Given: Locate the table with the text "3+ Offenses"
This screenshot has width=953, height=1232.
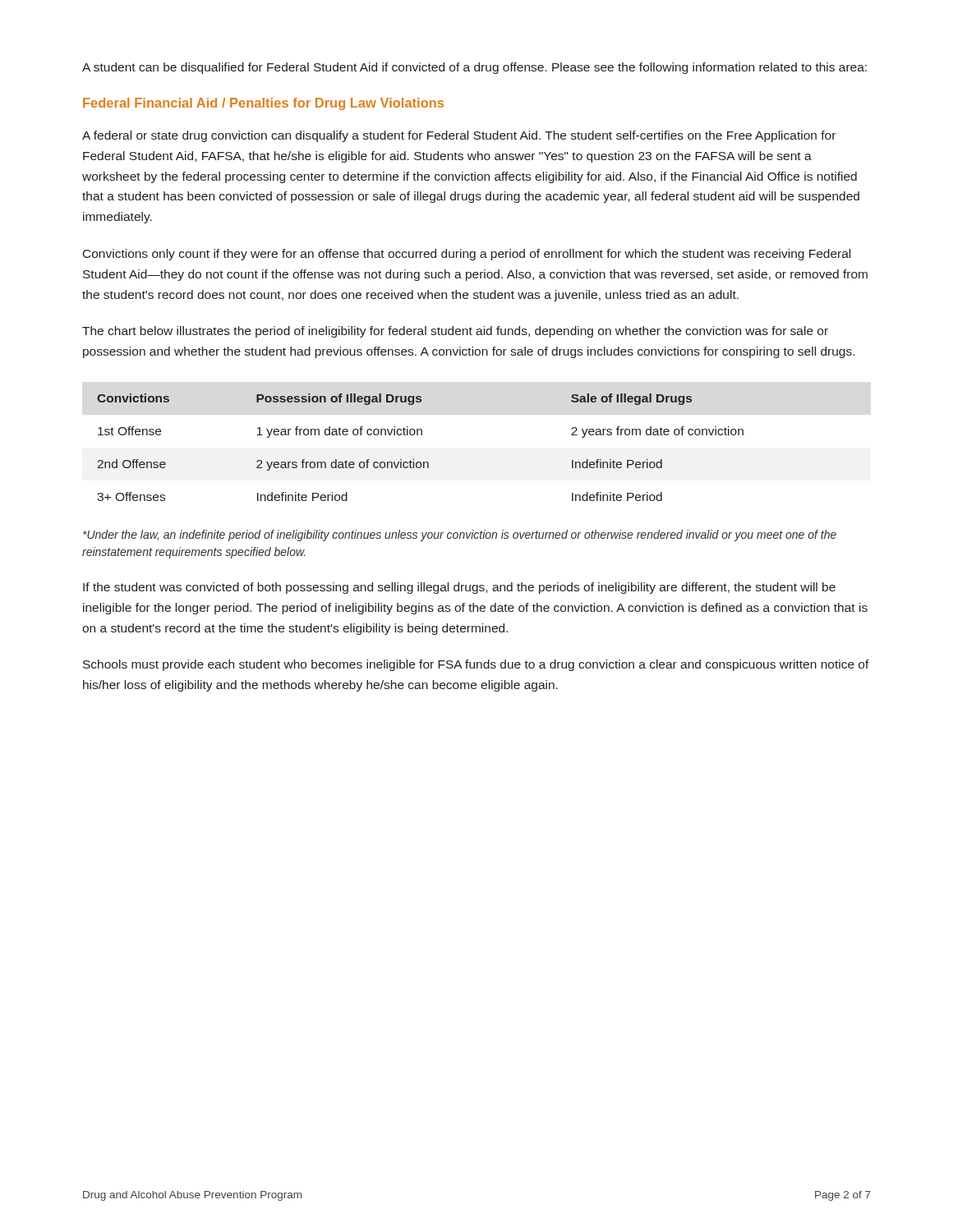Looking at the screenshot, I should pos(476,448).
